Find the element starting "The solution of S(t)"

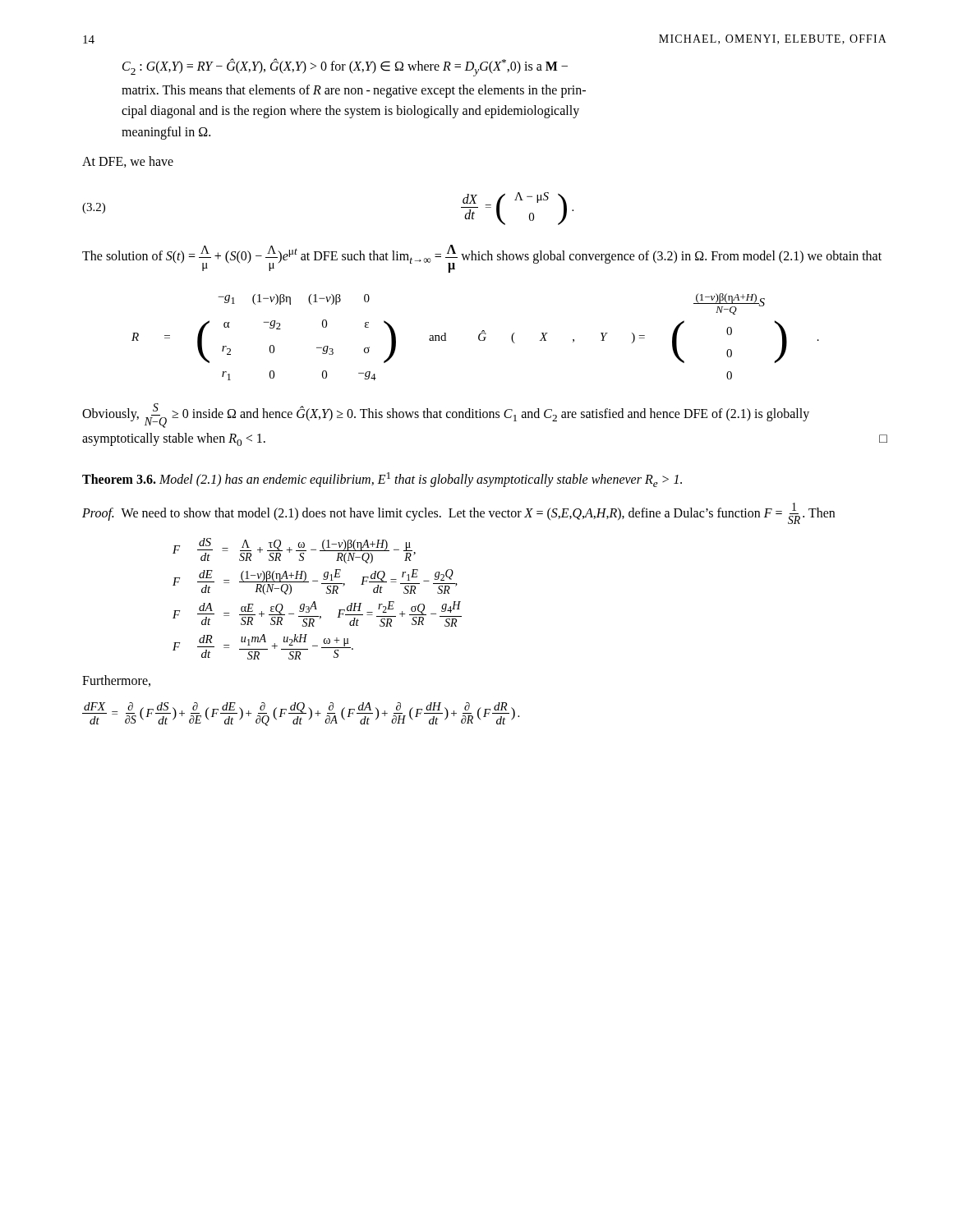point(482,257)
